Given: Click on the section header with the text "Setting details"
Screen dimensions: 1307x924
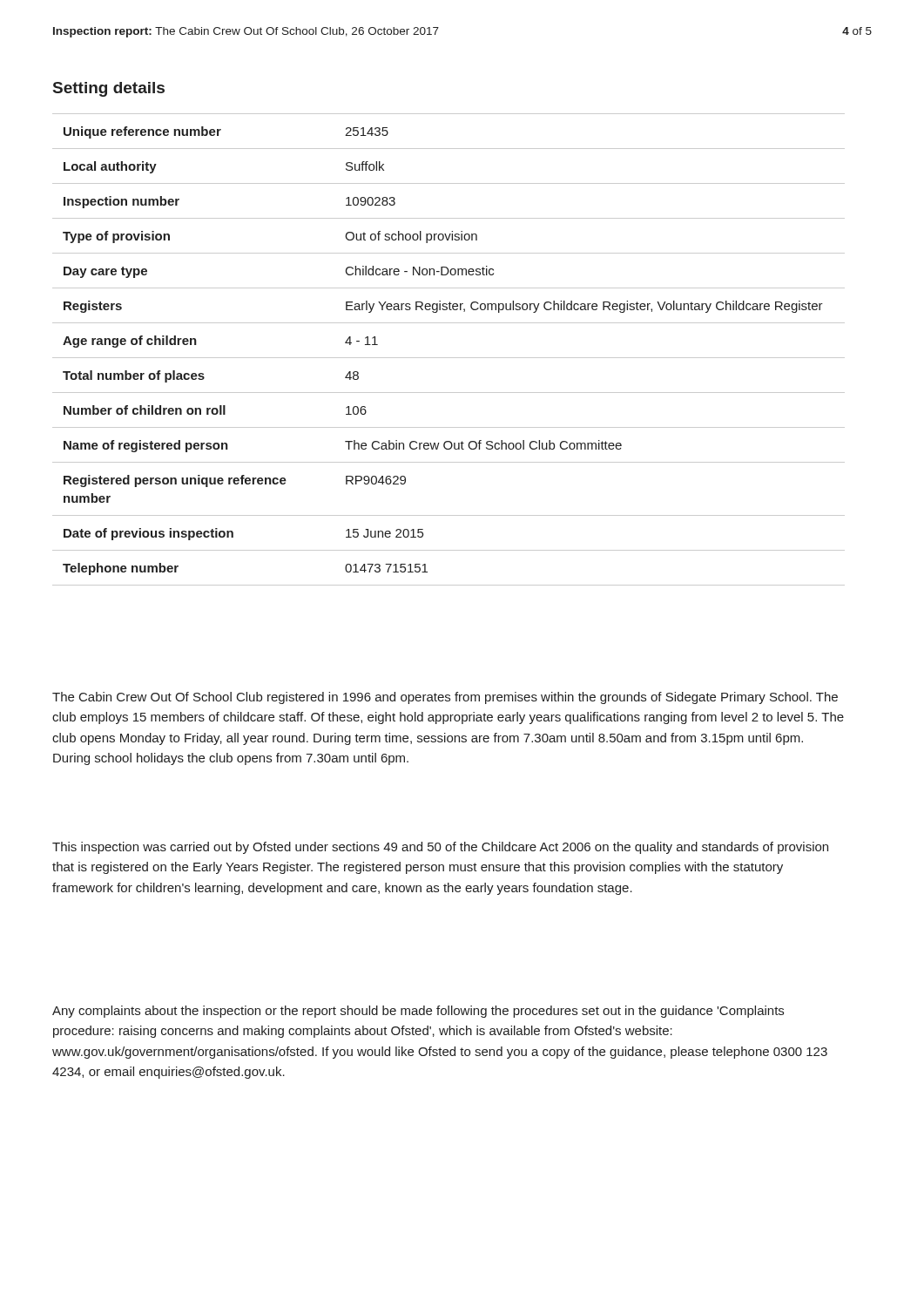Looking at the screenshot, I should [109, 88].
